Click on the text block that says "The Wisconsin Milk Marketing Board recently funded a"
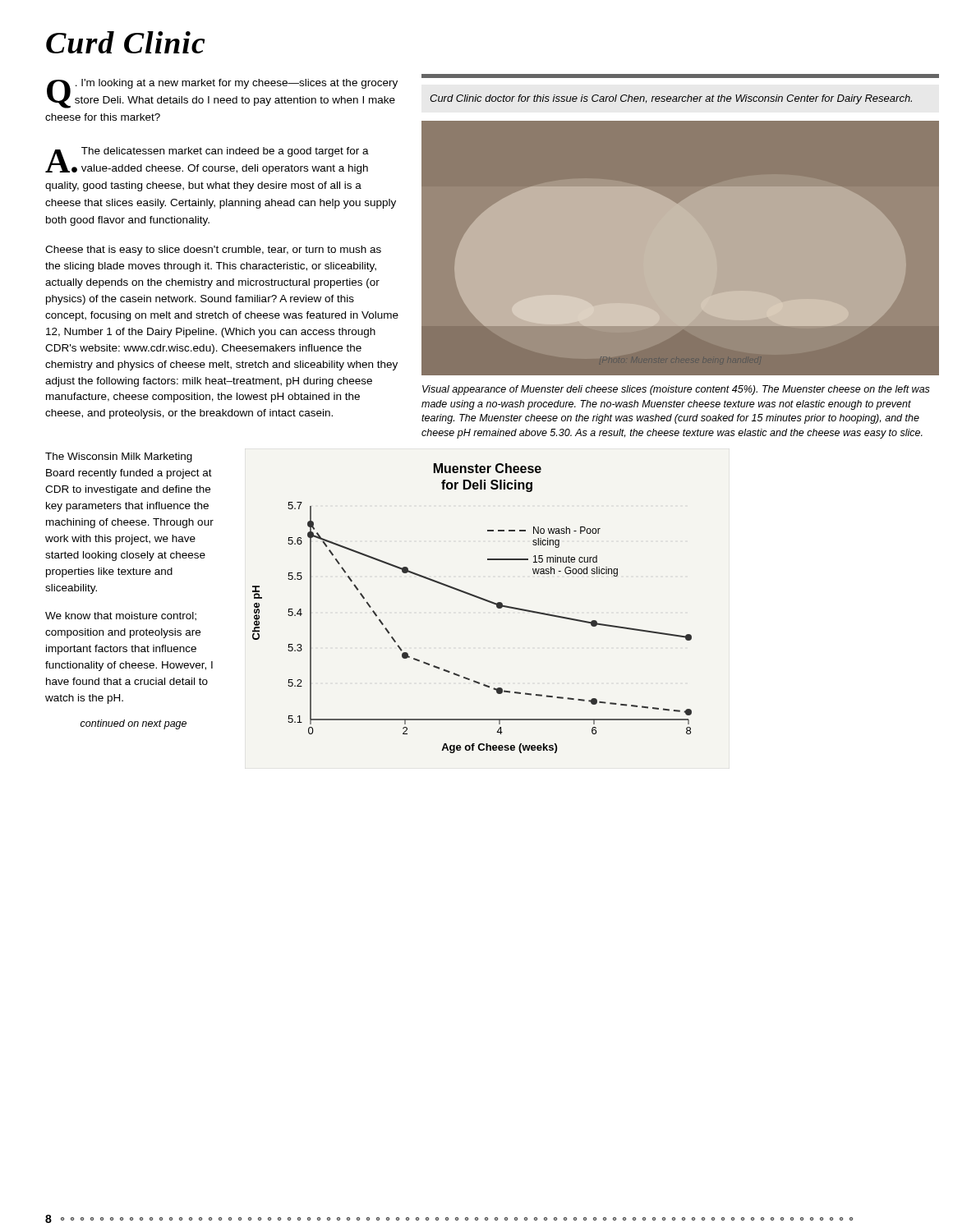This screenshot has width=953, height=1232. pos(129,522)
